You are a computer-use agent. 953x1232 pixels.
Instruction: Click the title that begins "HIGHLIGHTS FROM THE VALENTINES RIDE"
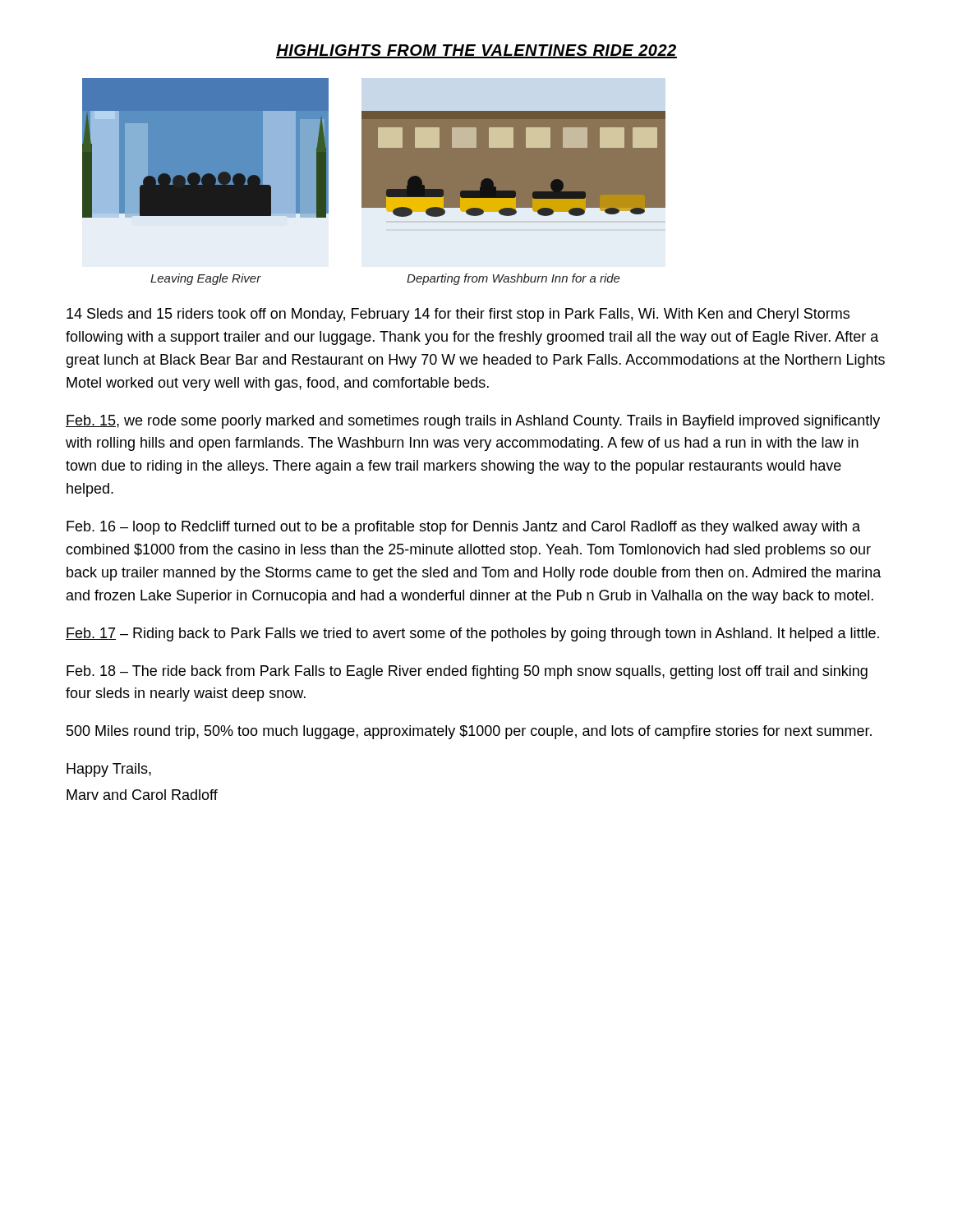pos(476,50)
